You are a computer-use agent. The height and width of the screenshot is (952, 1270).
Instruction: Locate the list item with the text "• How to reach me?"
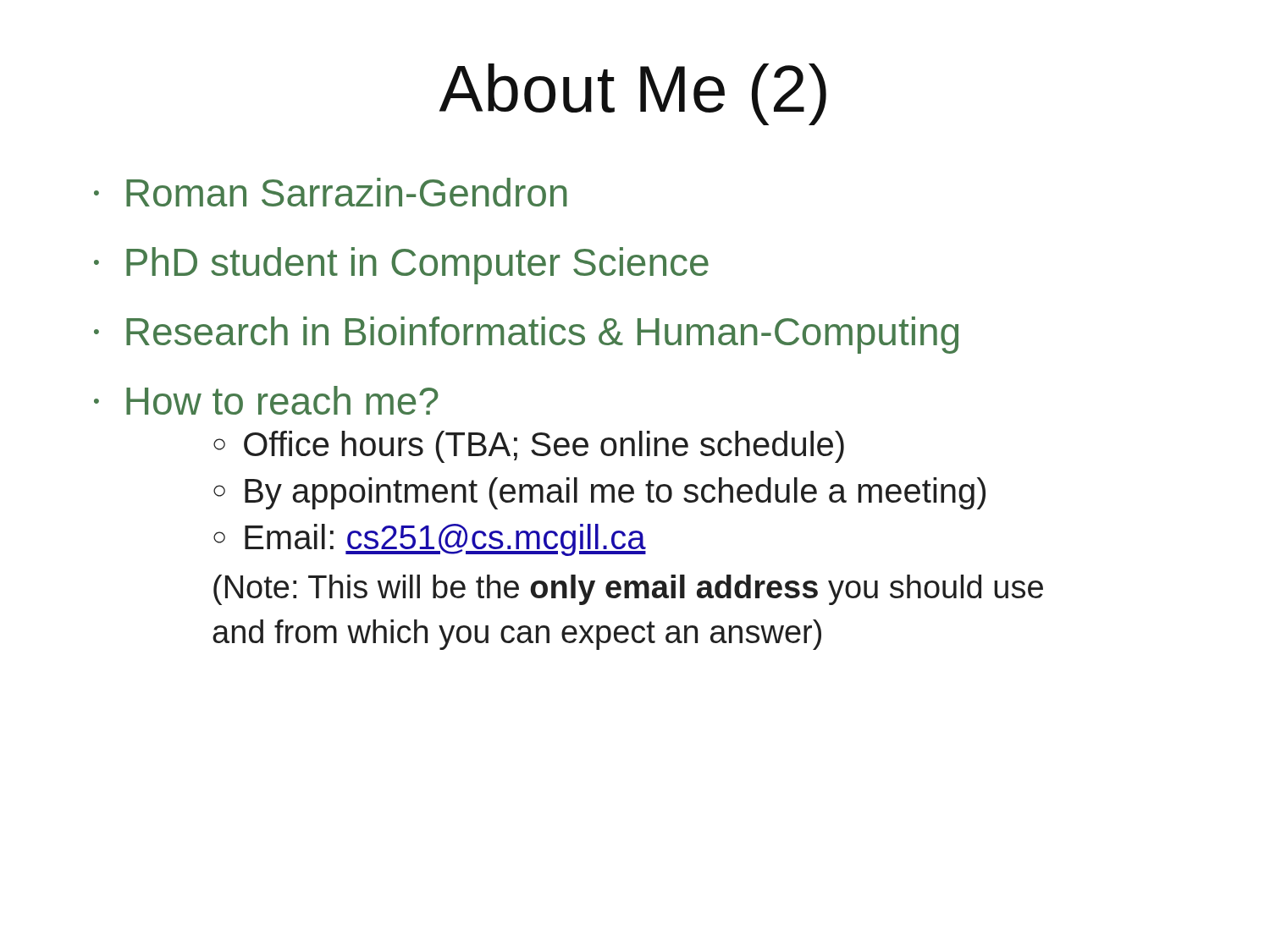click(266, 401)
